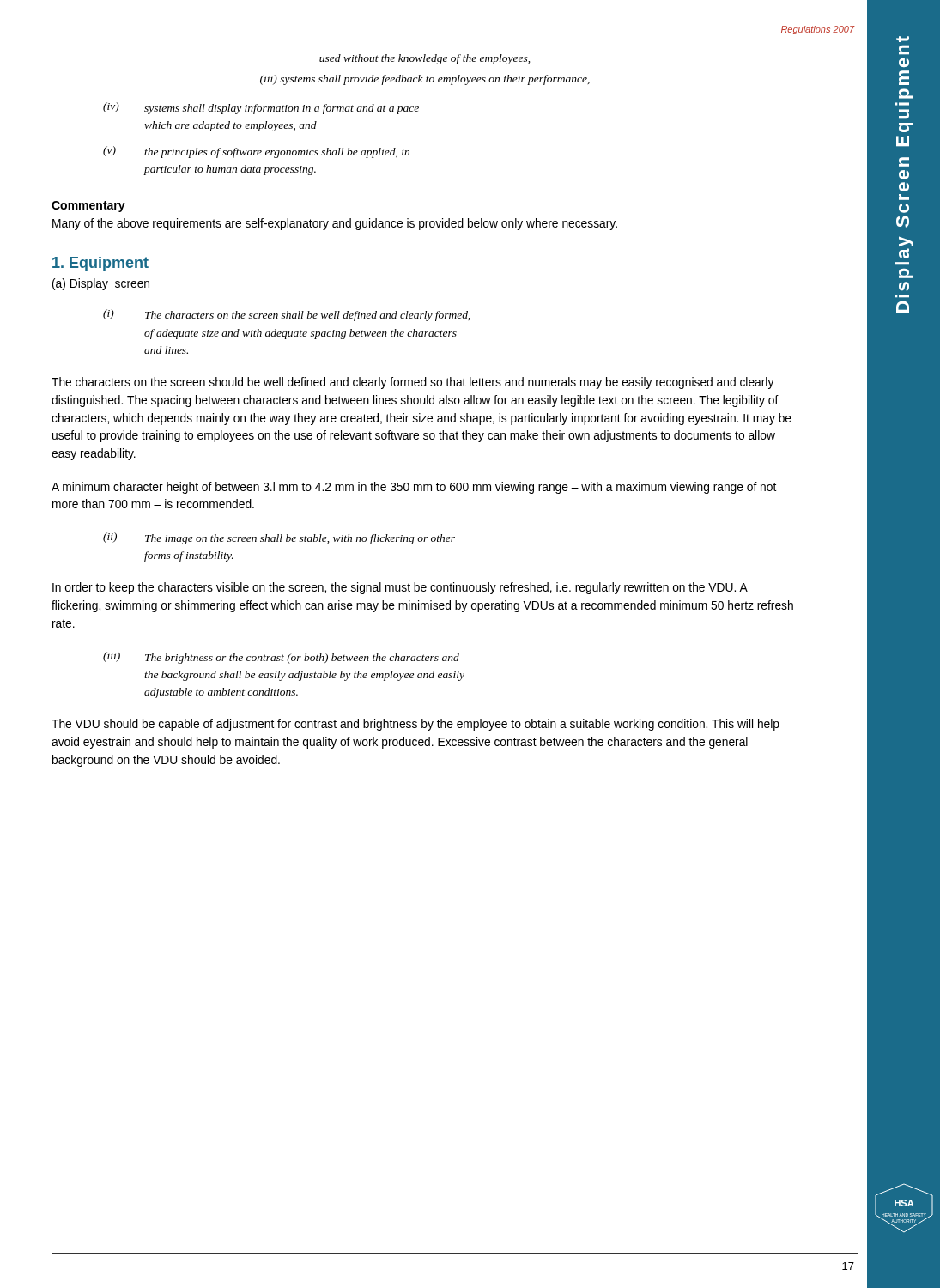Locate the block of text that opens with "(iii) systems shall provide feedback"

click(425, 79)
